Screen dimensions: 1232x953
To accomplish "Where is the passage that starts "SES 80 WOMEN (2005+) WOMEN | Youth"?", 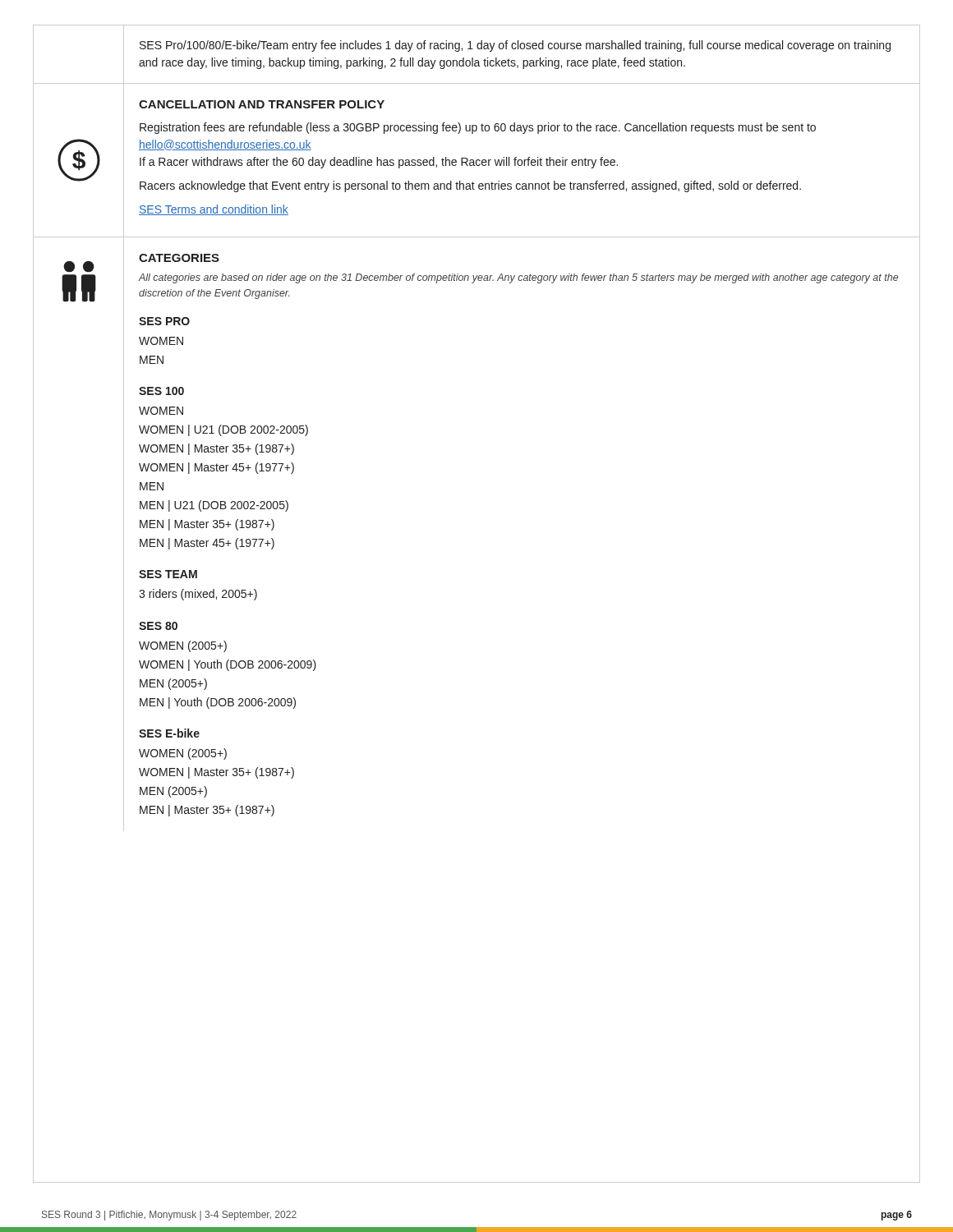I will click(x=158, y=626).
